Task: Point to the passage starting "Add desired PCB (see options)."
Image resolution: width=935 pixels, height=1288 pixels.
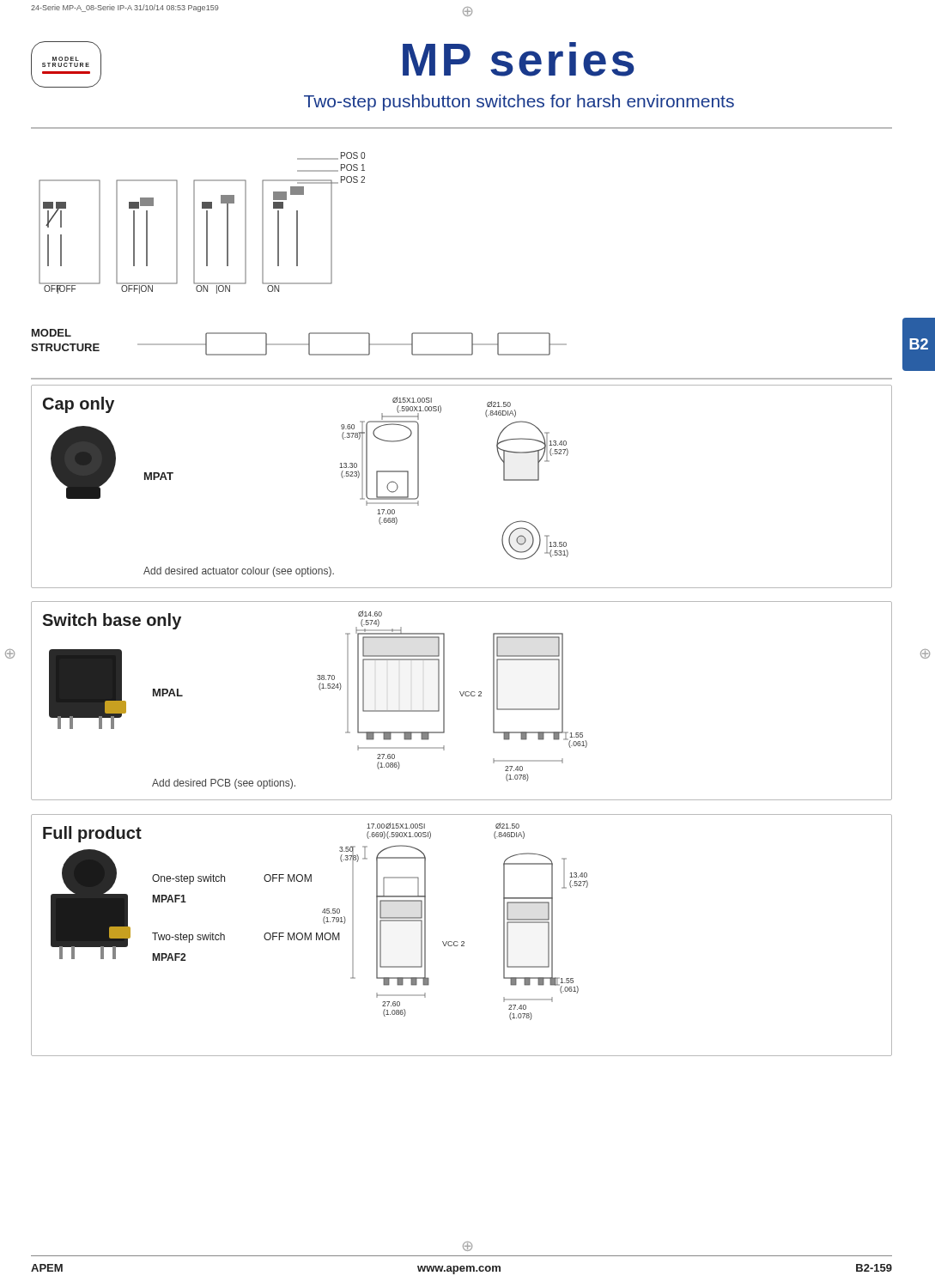Action: pos(224,783)
